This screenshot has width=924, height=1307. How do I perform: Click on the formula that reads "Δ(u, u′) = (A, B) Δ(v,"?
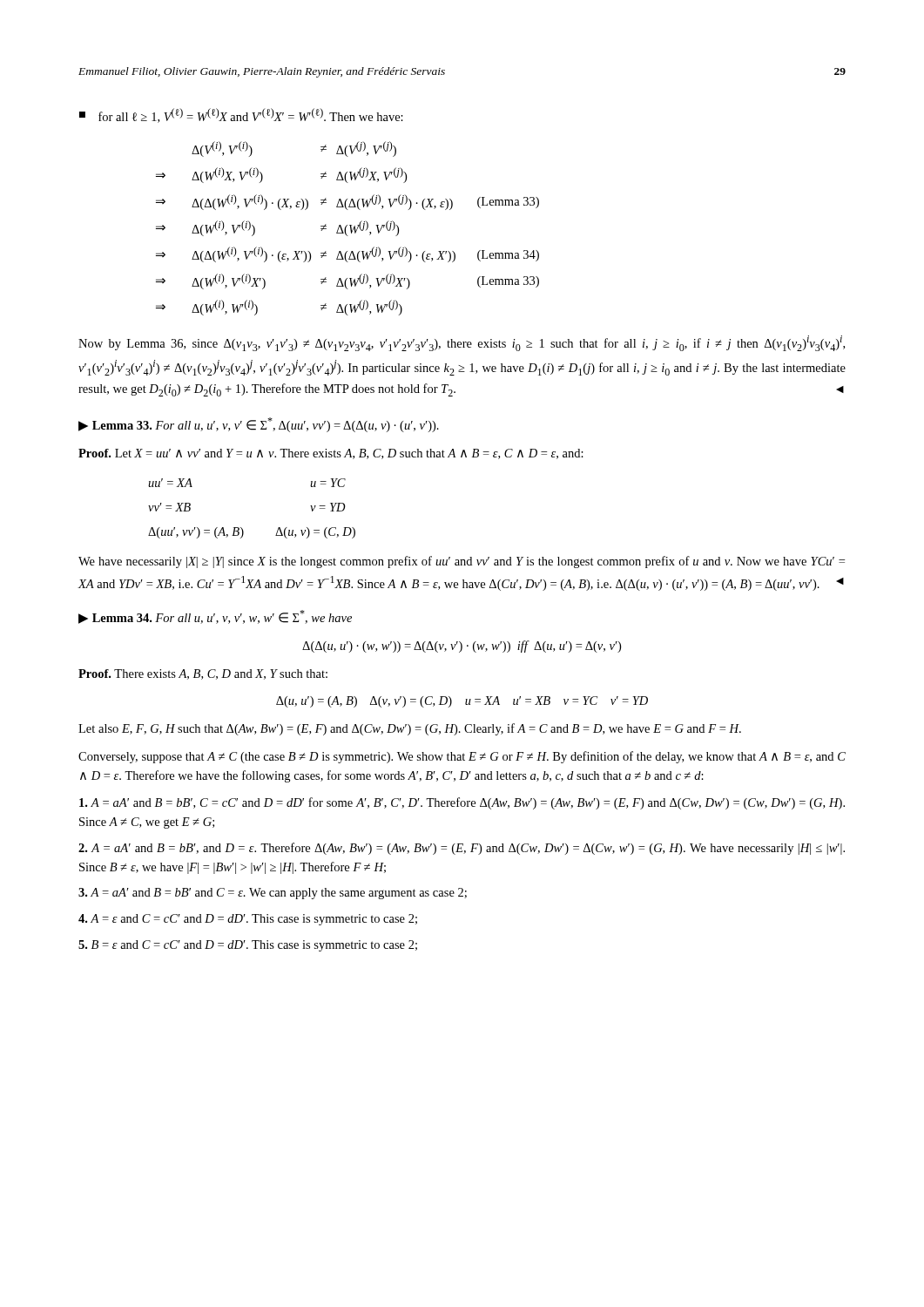[462, 701]
